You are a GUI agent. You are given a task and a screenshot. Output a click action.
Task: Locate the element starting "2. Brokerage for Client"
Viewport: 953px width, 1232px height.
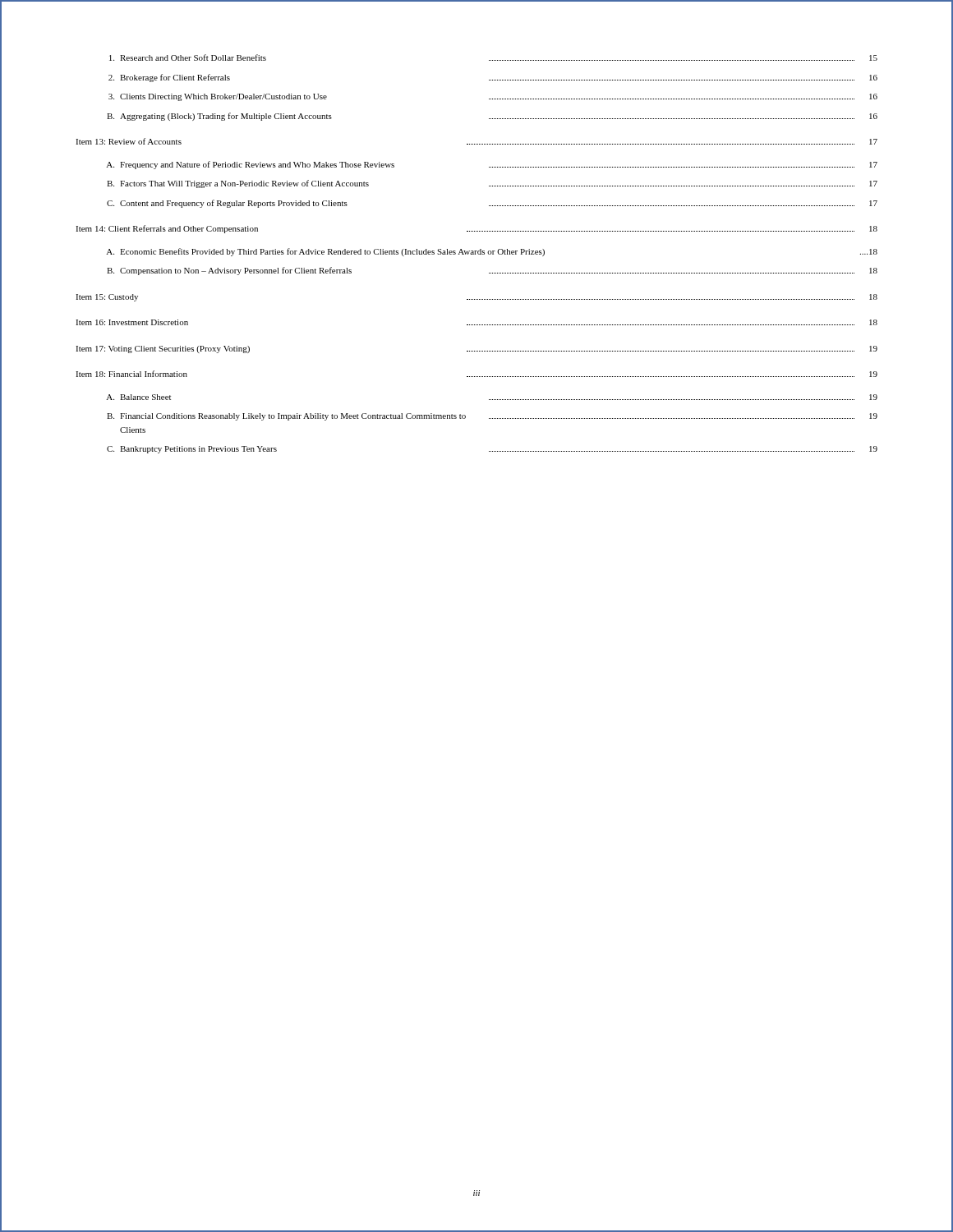pos(493,78)
